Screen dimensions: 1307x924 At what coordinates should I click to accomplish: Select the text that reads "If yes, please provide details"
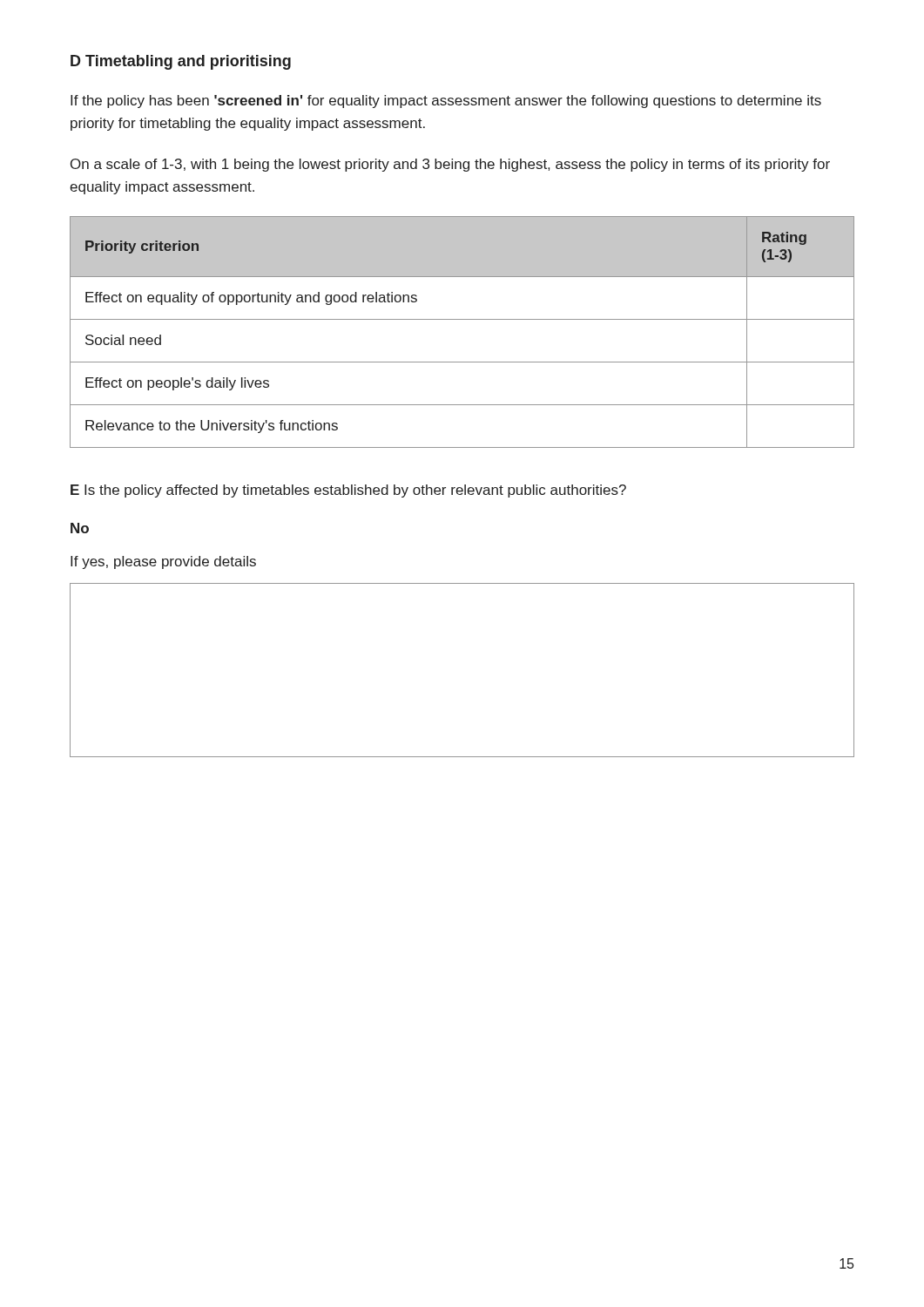click(x=163, y=561)
